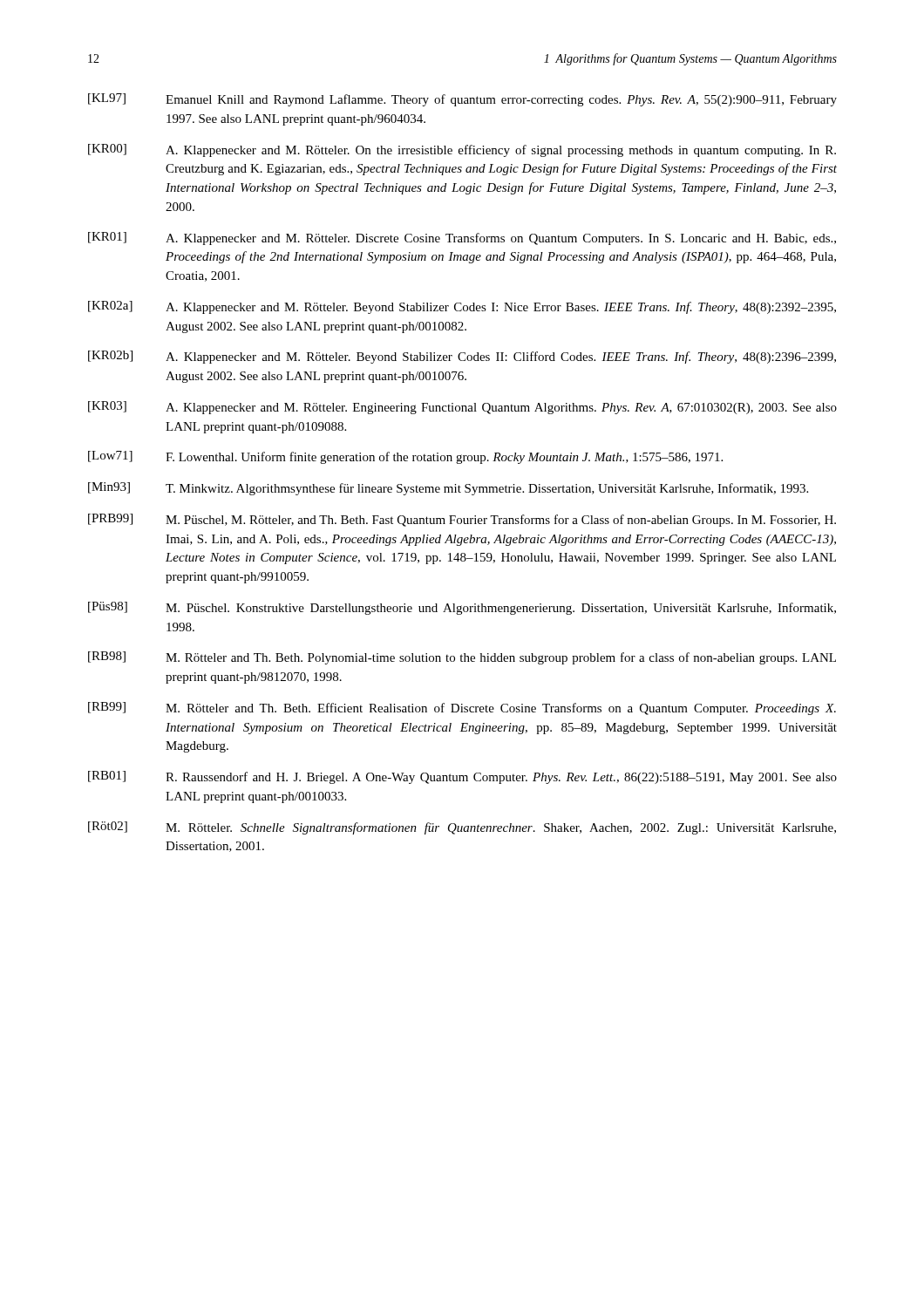The image size is (924, 1308).
Task: Click on the text block starting "[RB99] M. Rötteler and Th. Beth. Efficient Realisation"
Action: [462, 728]
